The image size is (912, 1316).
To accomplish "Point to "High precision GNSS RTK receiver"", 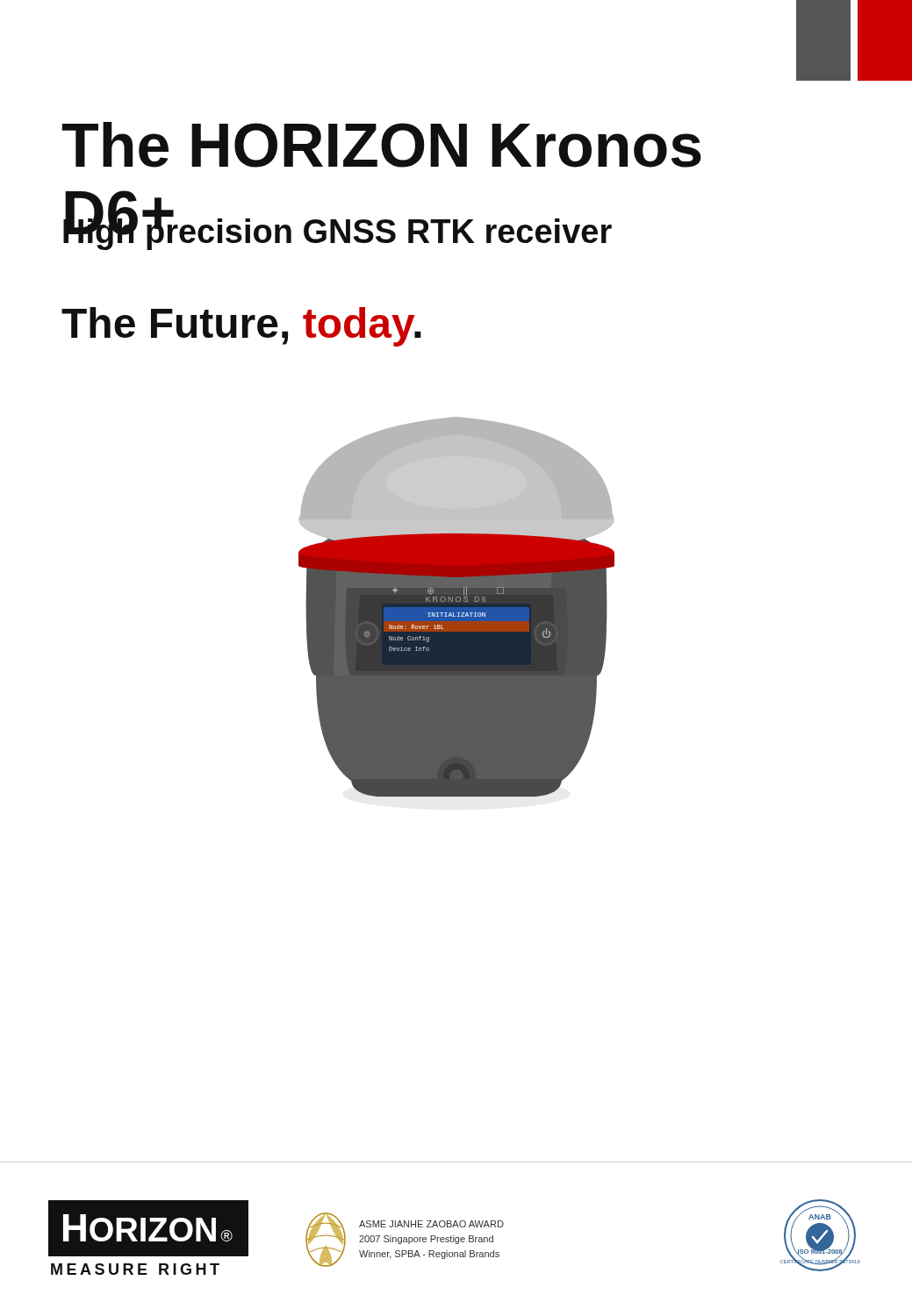I will [x=425, y=232].
